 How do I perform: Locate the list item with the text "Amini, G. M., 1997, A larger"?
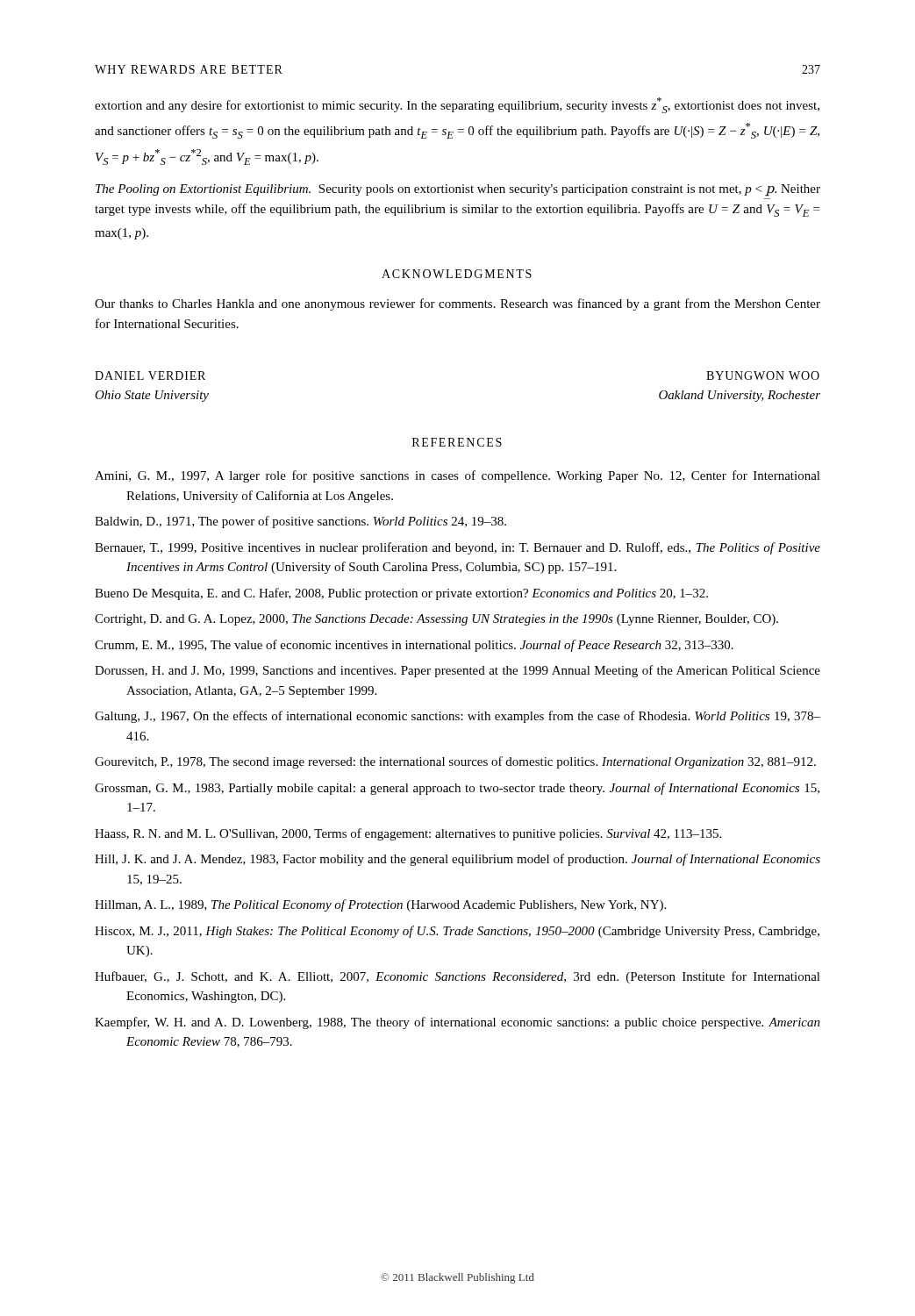458,485
